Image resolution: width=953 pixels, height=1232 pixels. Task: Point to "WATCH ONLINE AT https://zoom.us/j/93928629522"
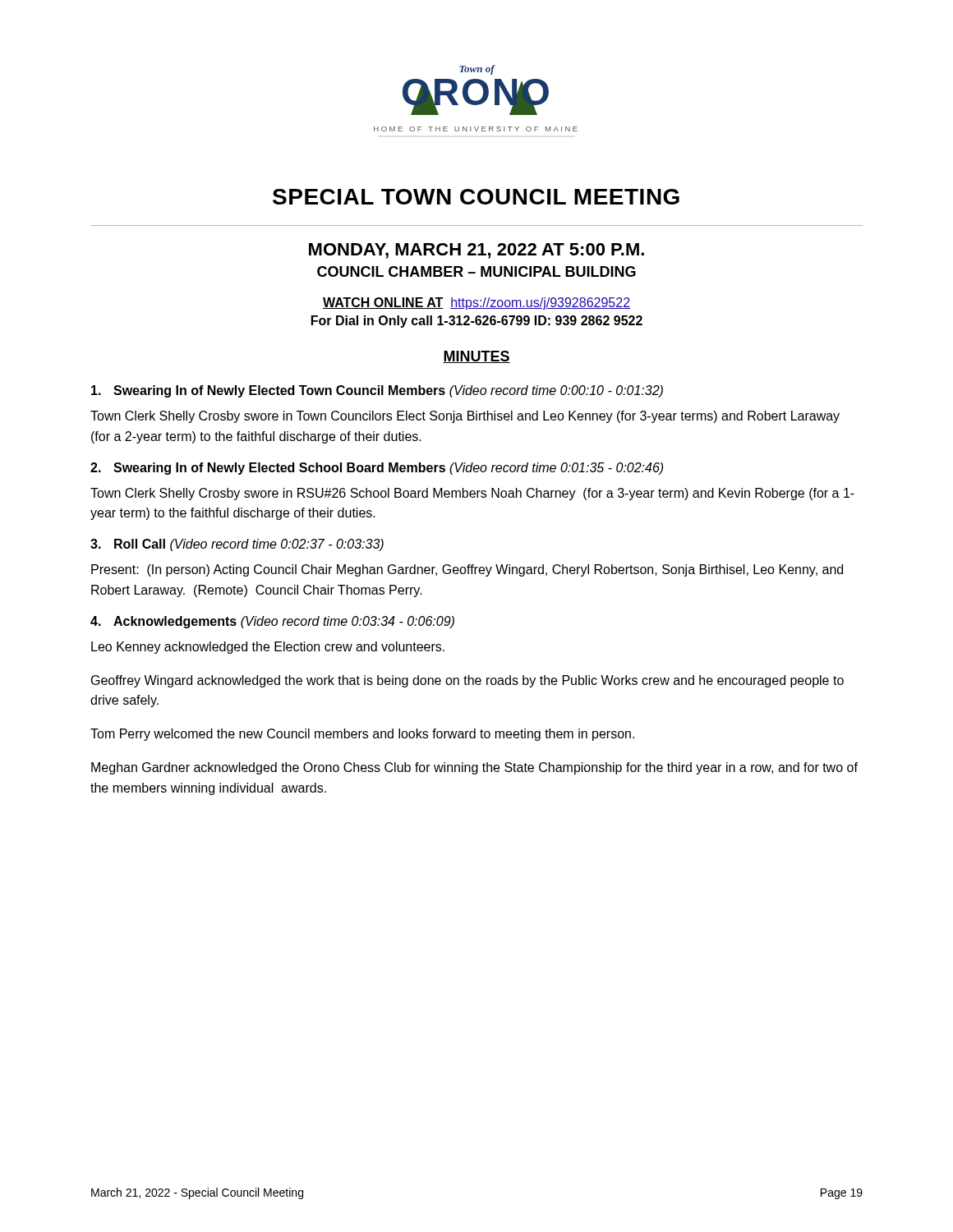coord(476,303)
